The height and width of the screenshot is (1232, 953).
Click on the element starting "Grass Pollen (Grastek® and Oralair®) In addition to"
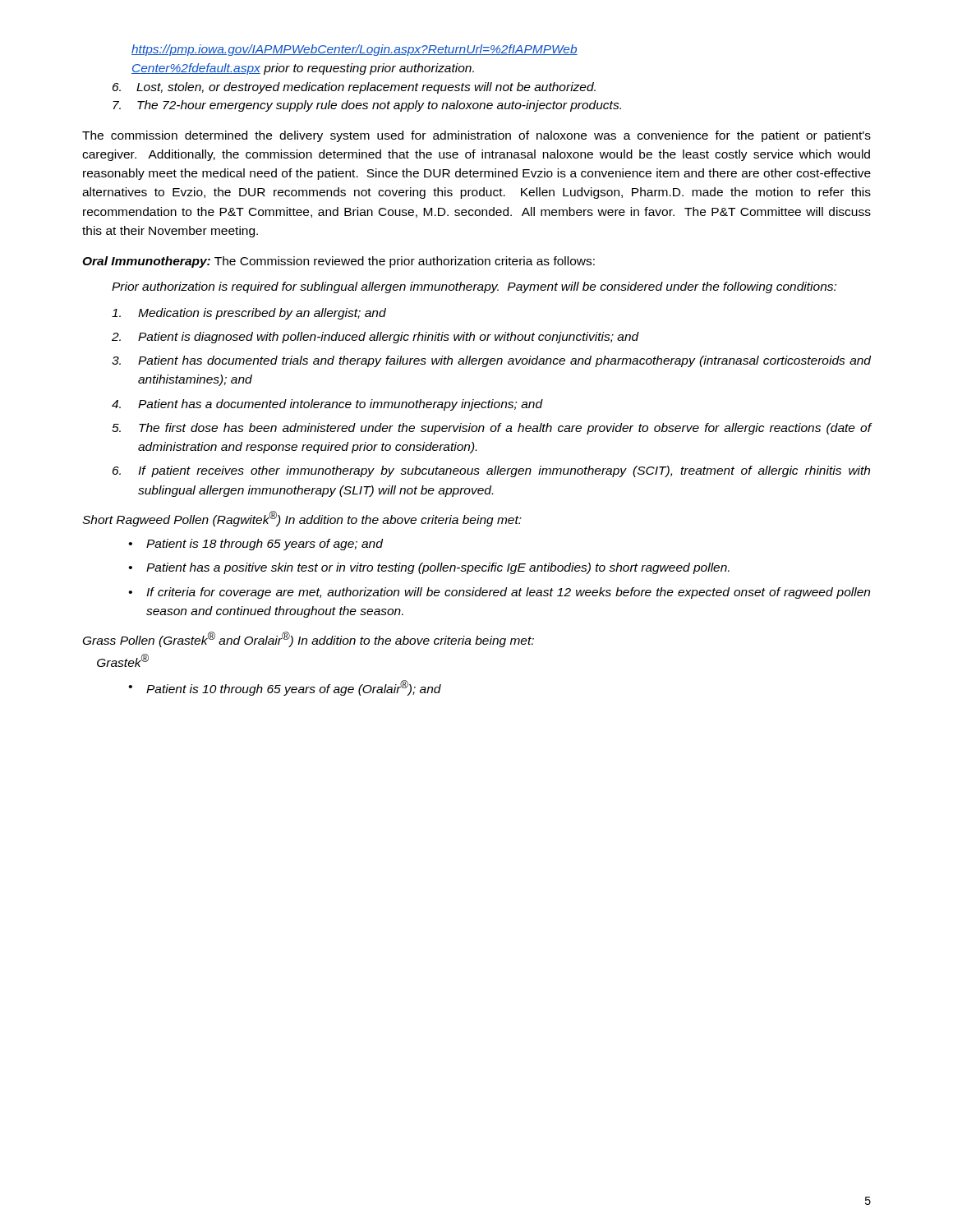(x=308, y=650)
